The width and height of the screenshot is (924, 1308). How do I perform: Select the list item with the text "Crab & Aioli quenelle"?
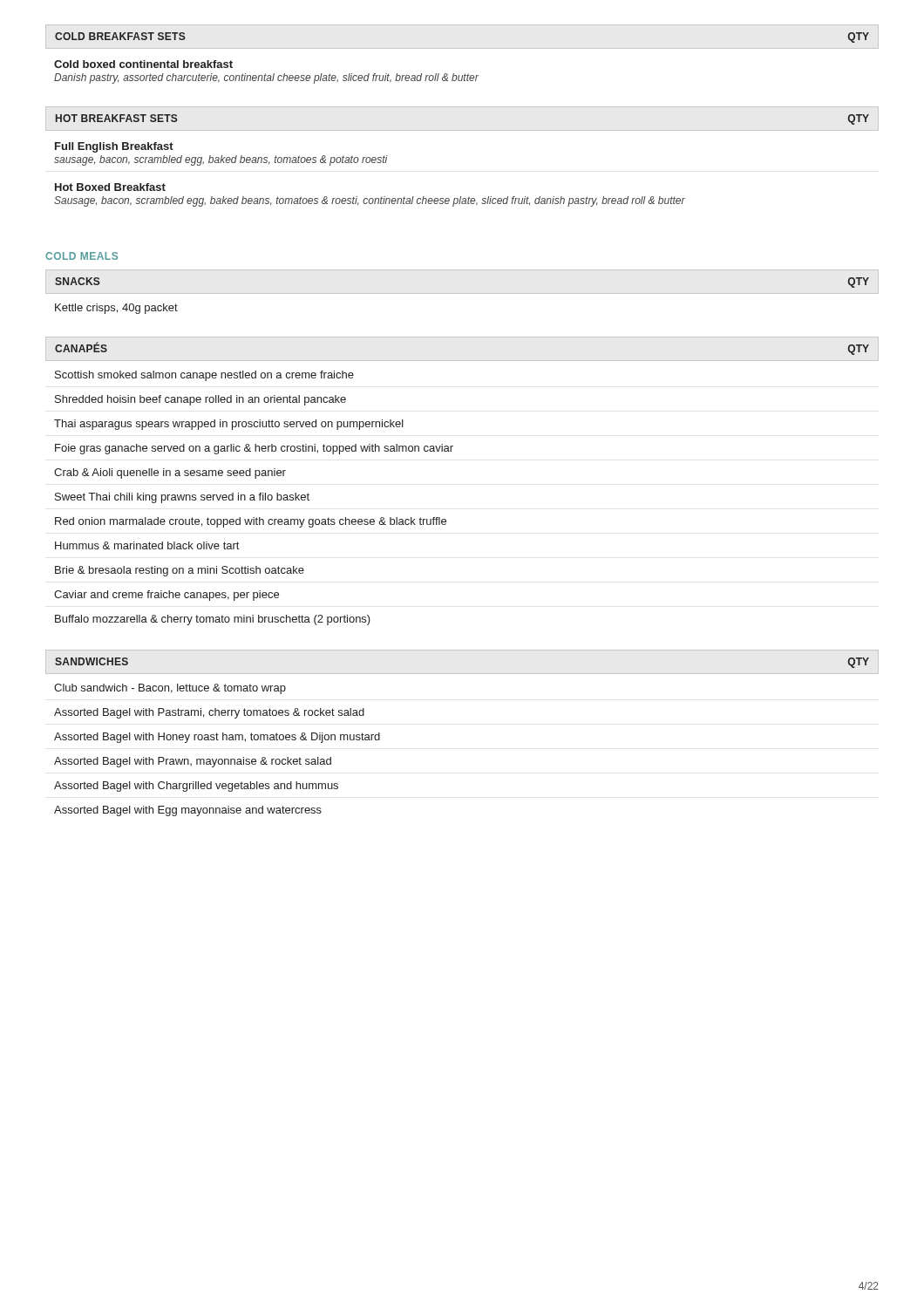tap(170, 473)
